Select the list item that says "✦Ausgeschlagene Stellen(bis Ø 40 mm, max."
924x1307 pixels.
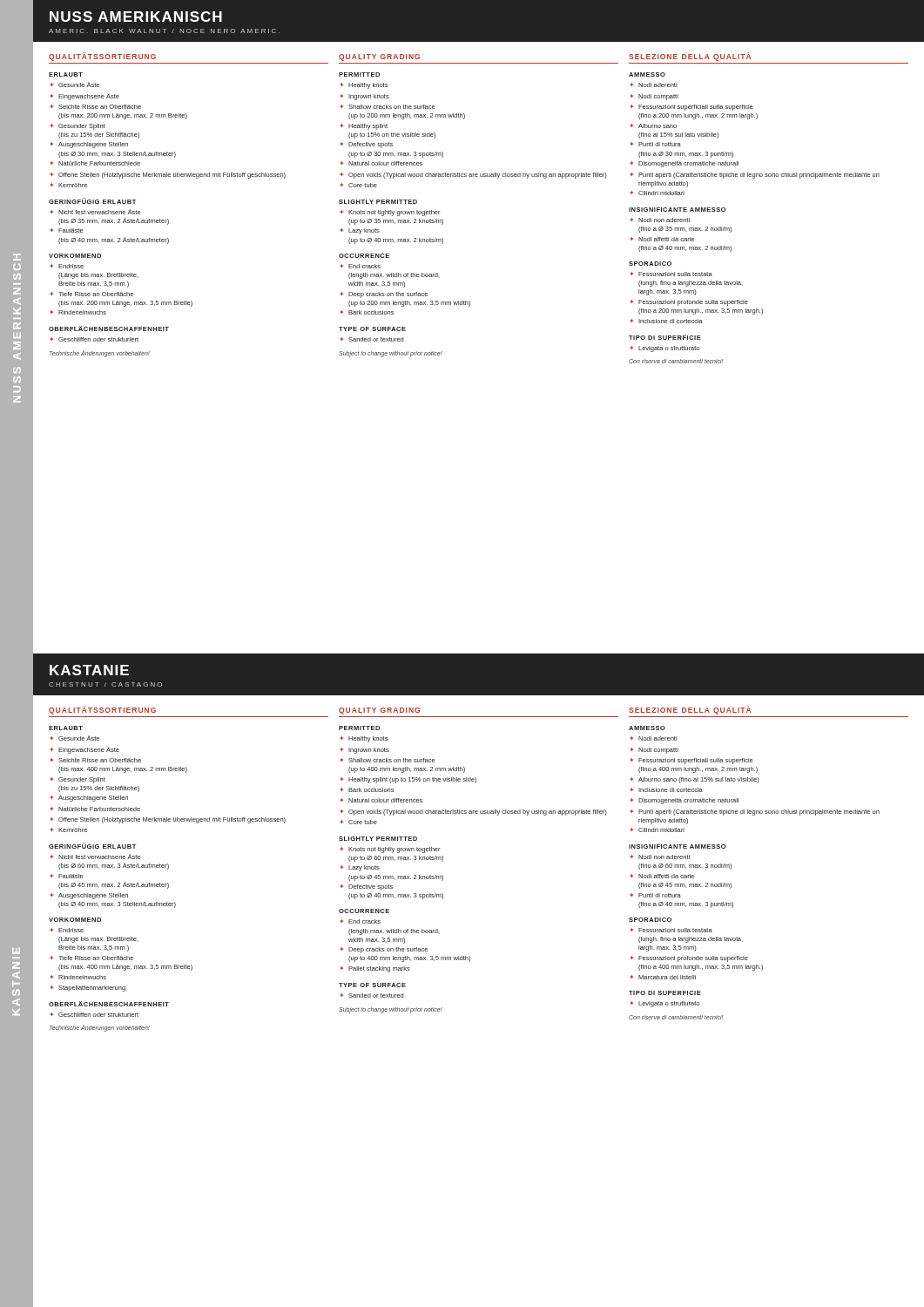coord(89,896)
